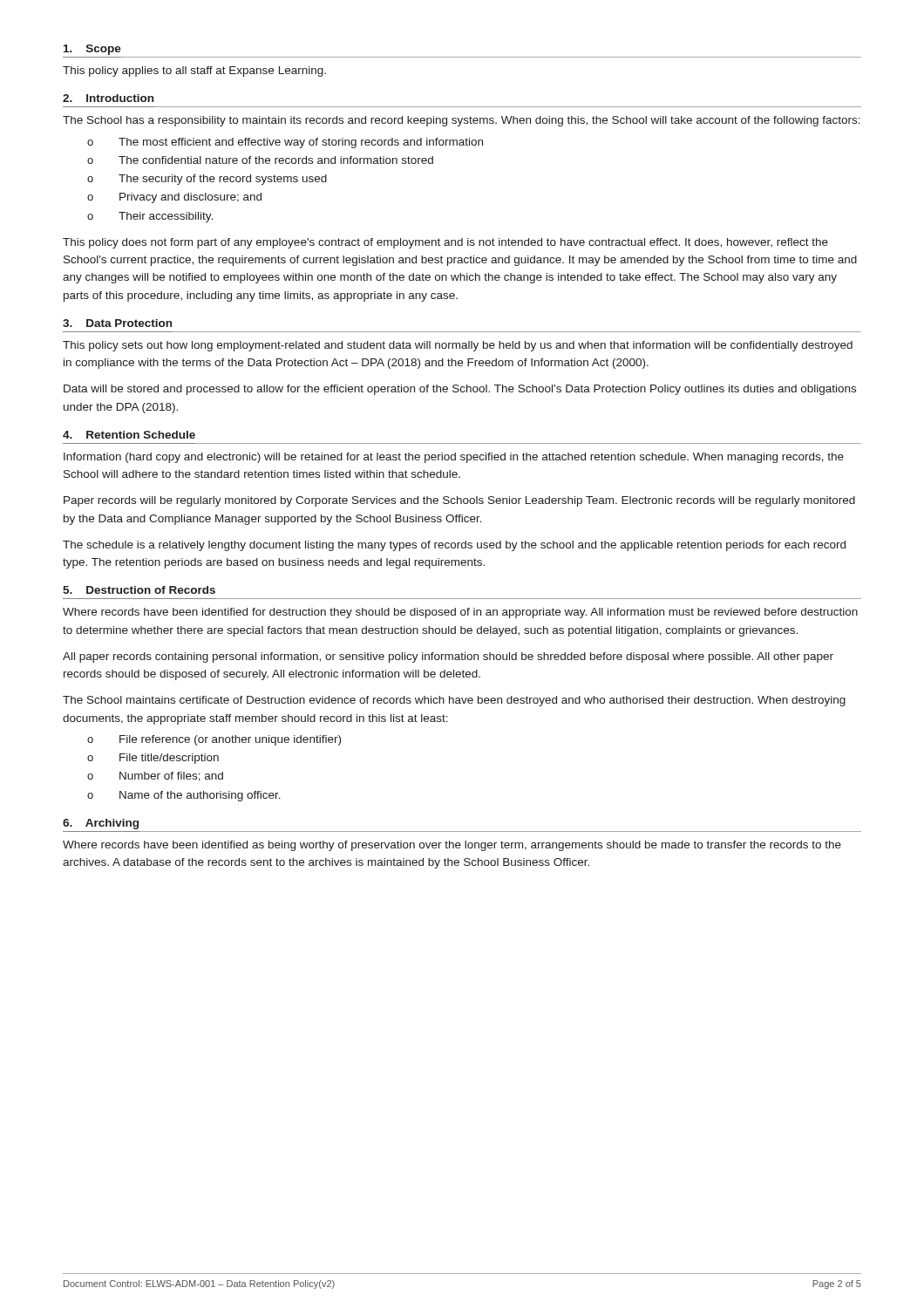Click on the passage starting "o The confidential"
The width and height of the screenshot is (924, 1308).
(248, 160)
